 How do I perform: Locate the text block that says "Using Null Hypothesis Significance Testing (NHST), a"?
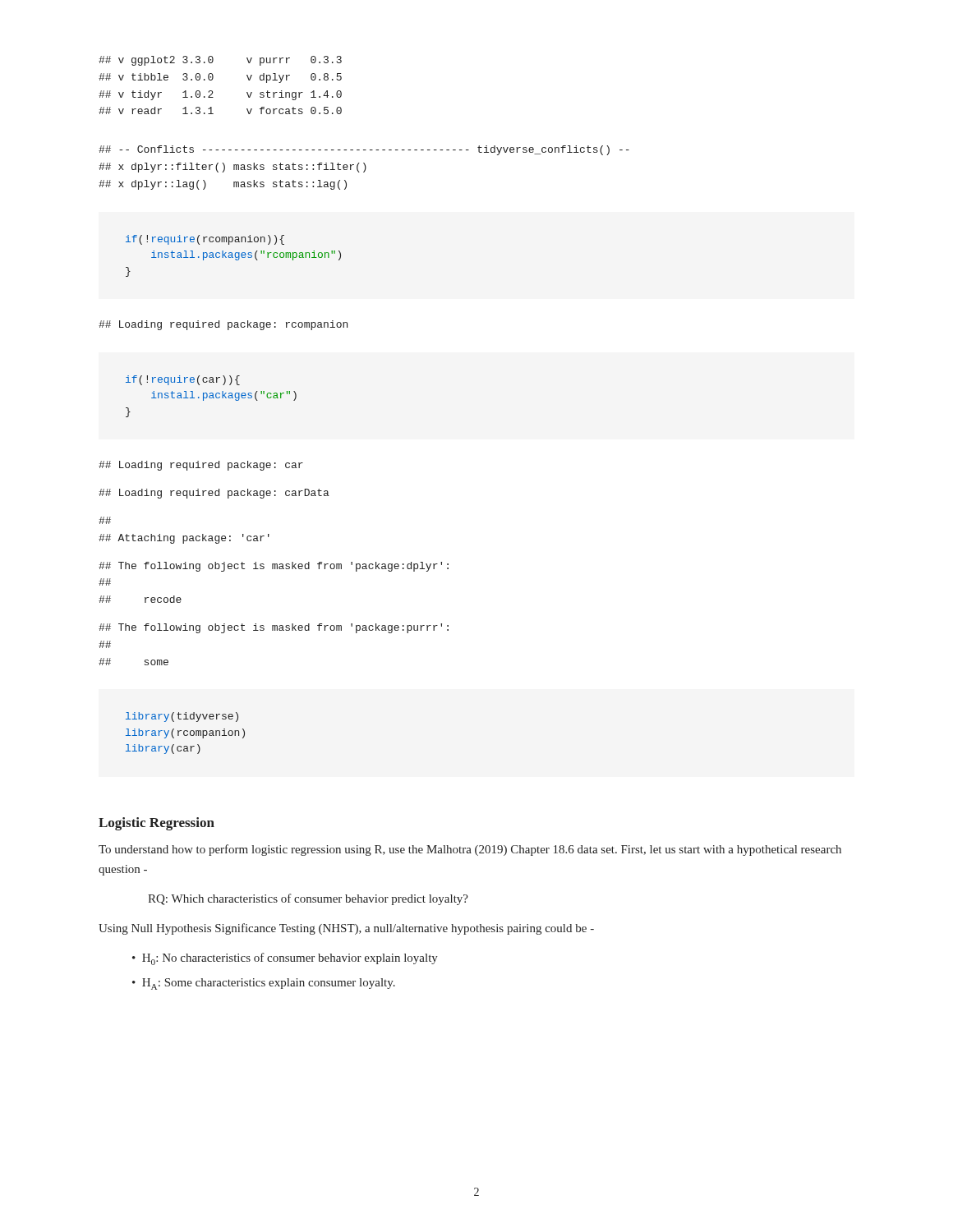click(346, 928)
